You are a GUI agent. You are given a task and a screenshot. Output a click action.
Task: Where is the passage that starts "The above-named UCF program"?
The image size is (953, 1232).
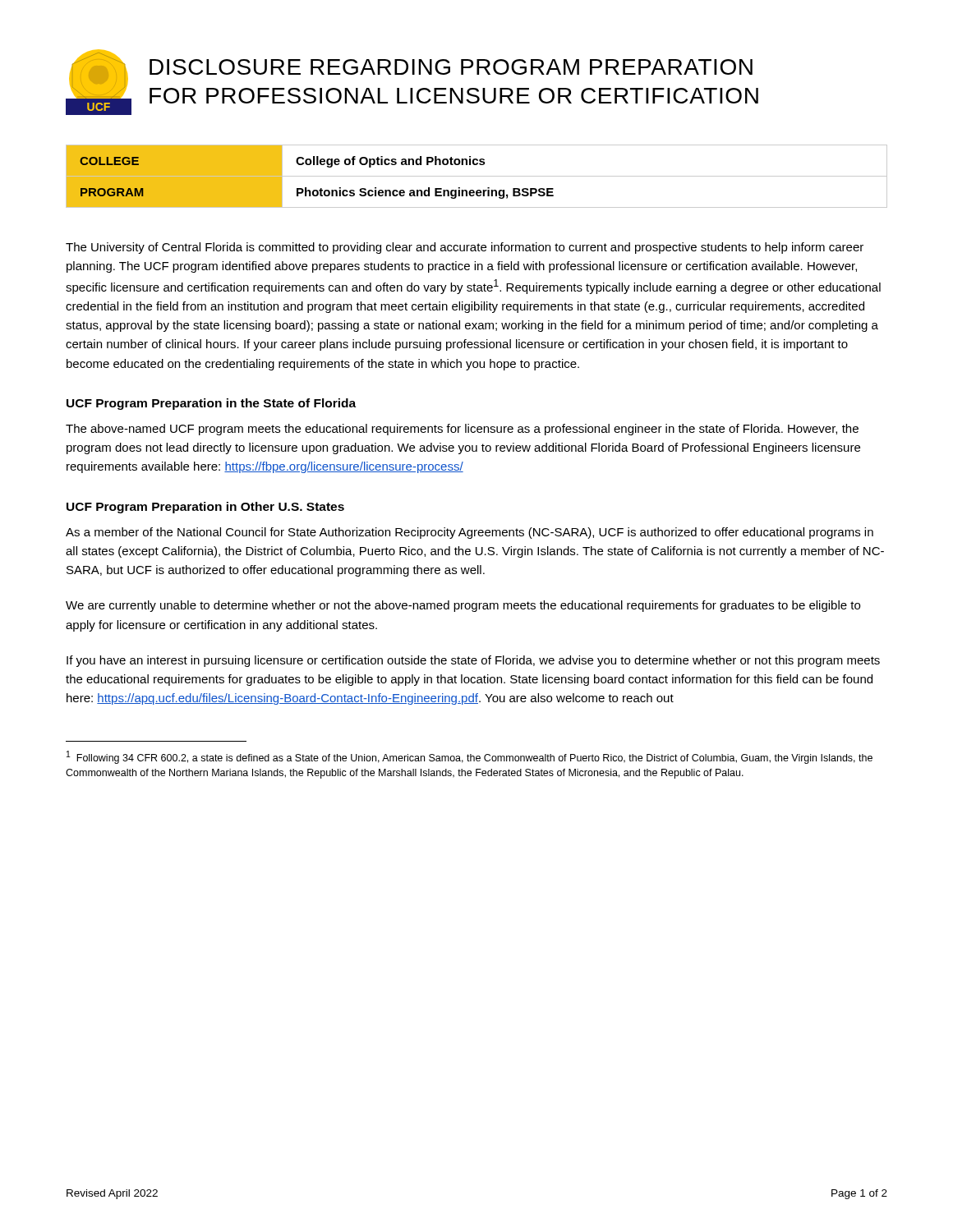(x=463, y=447)
